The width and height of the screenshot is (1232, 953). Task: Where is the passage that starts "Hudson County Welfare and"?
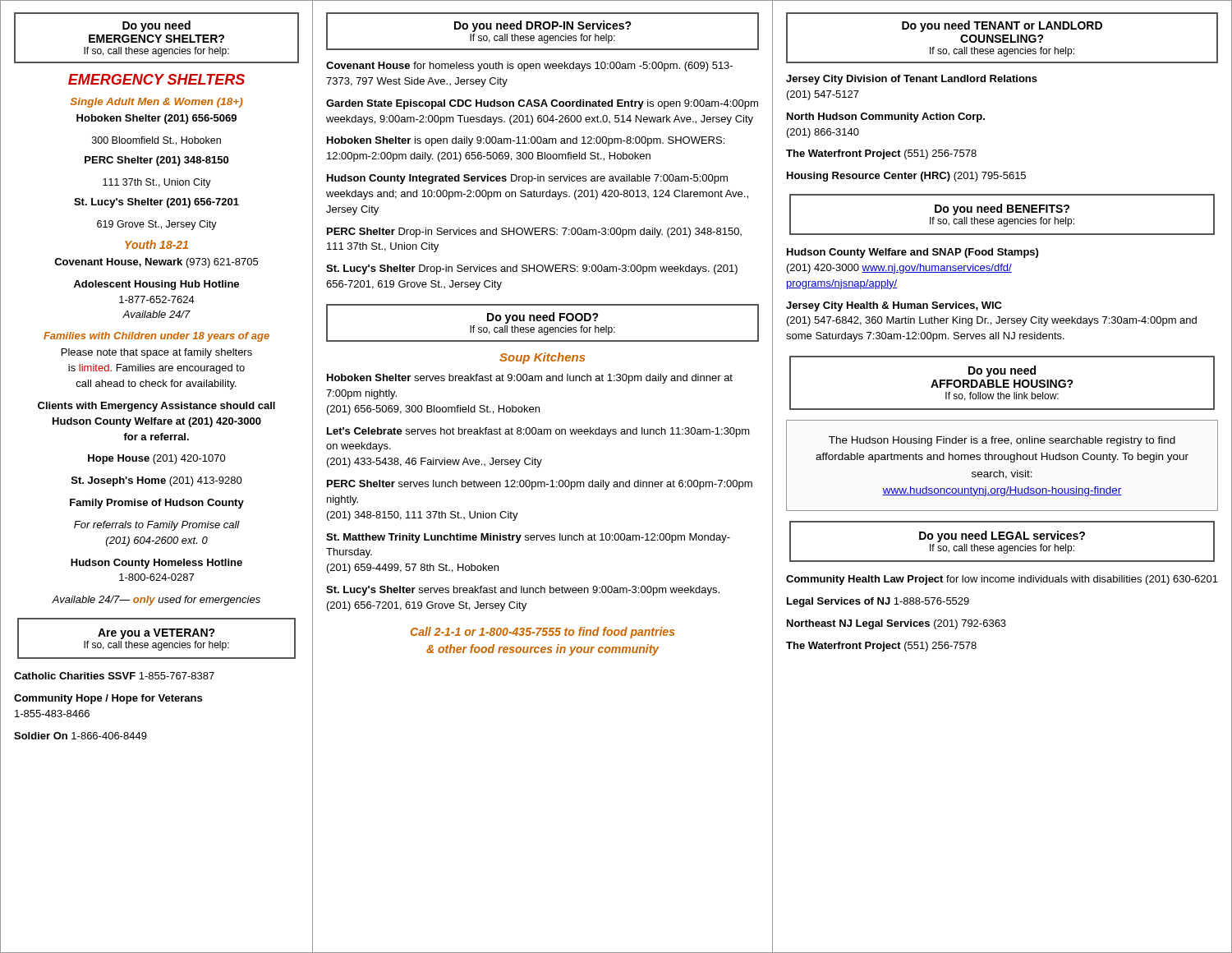pos(912,267)
